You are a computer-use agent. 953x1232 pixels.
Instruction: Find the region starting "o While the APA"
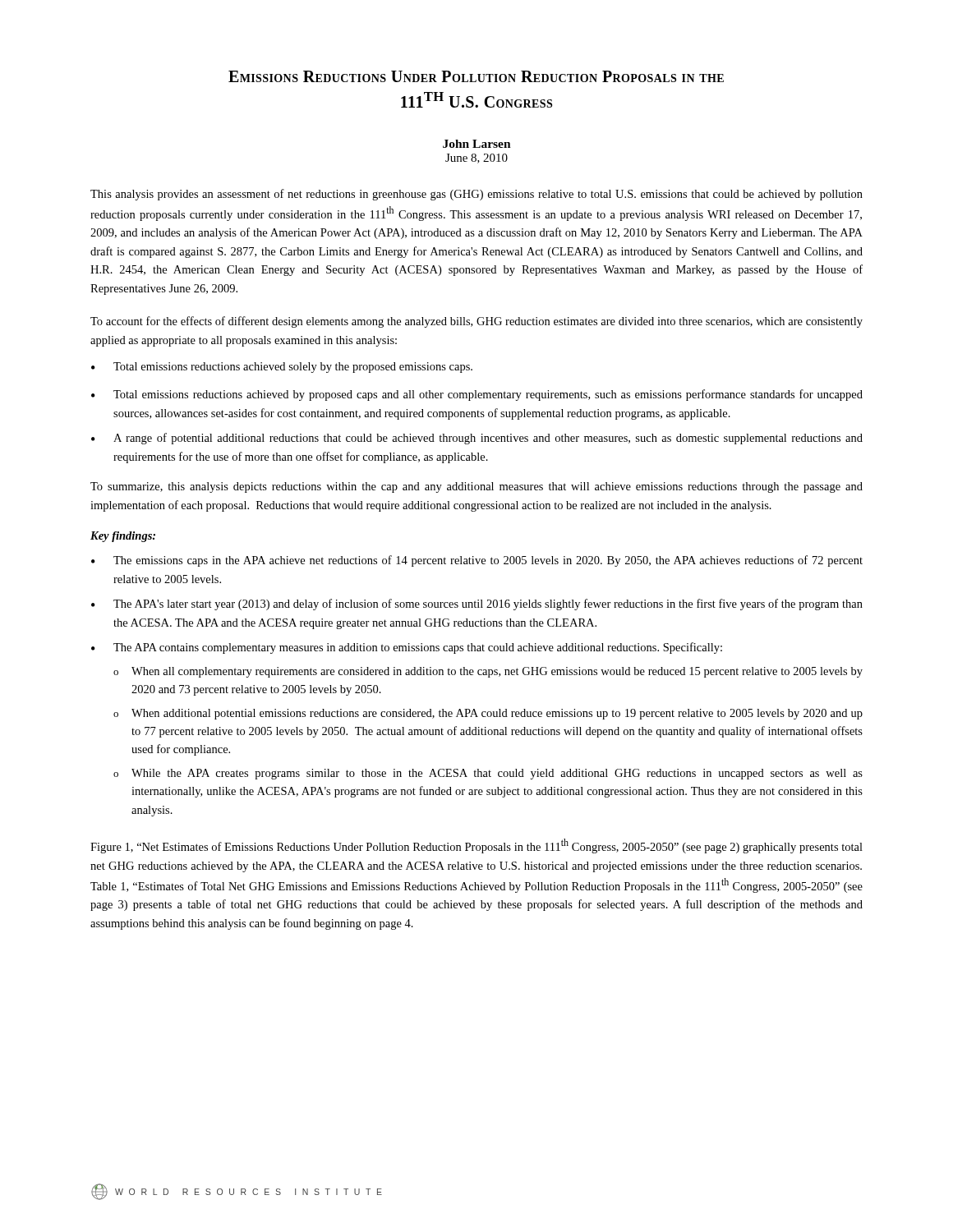tap(488, 791)
